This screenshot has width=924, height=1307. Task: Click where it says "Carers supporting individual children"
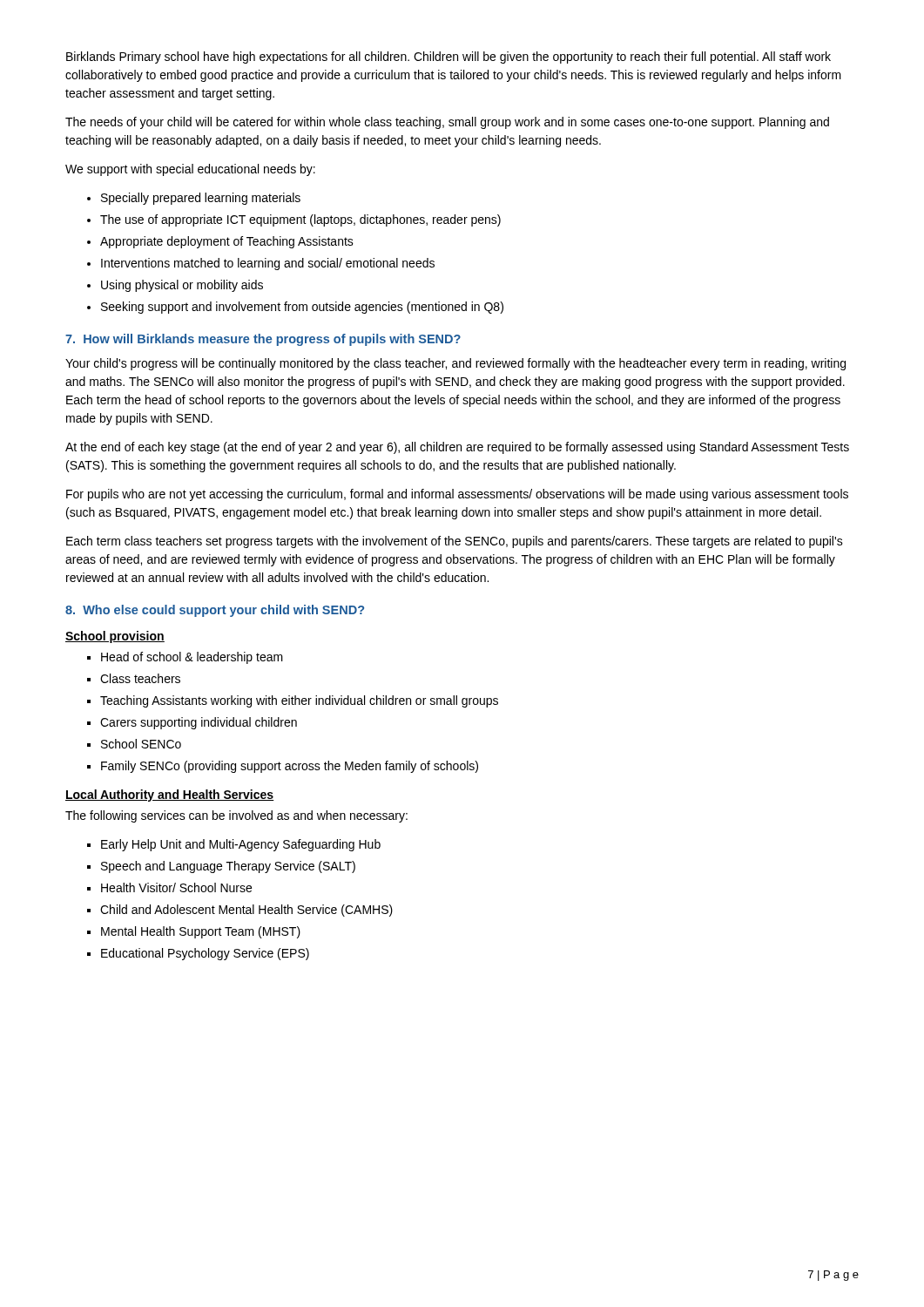click(x=199, y=722)
